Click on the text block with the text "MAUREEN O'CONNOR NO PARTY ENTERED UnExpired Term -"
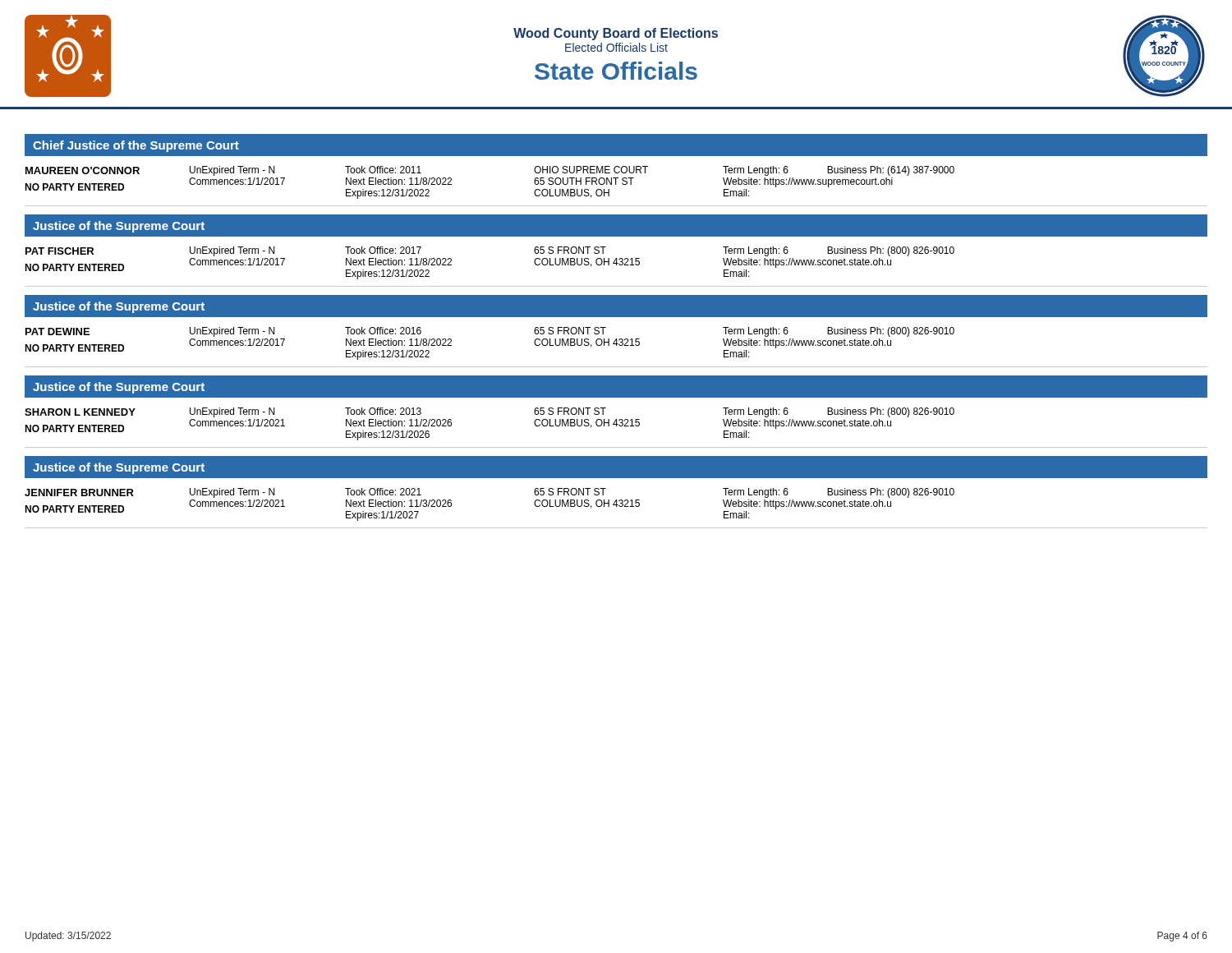This screenshot has width=1232, height=953. tap(616, 182)
